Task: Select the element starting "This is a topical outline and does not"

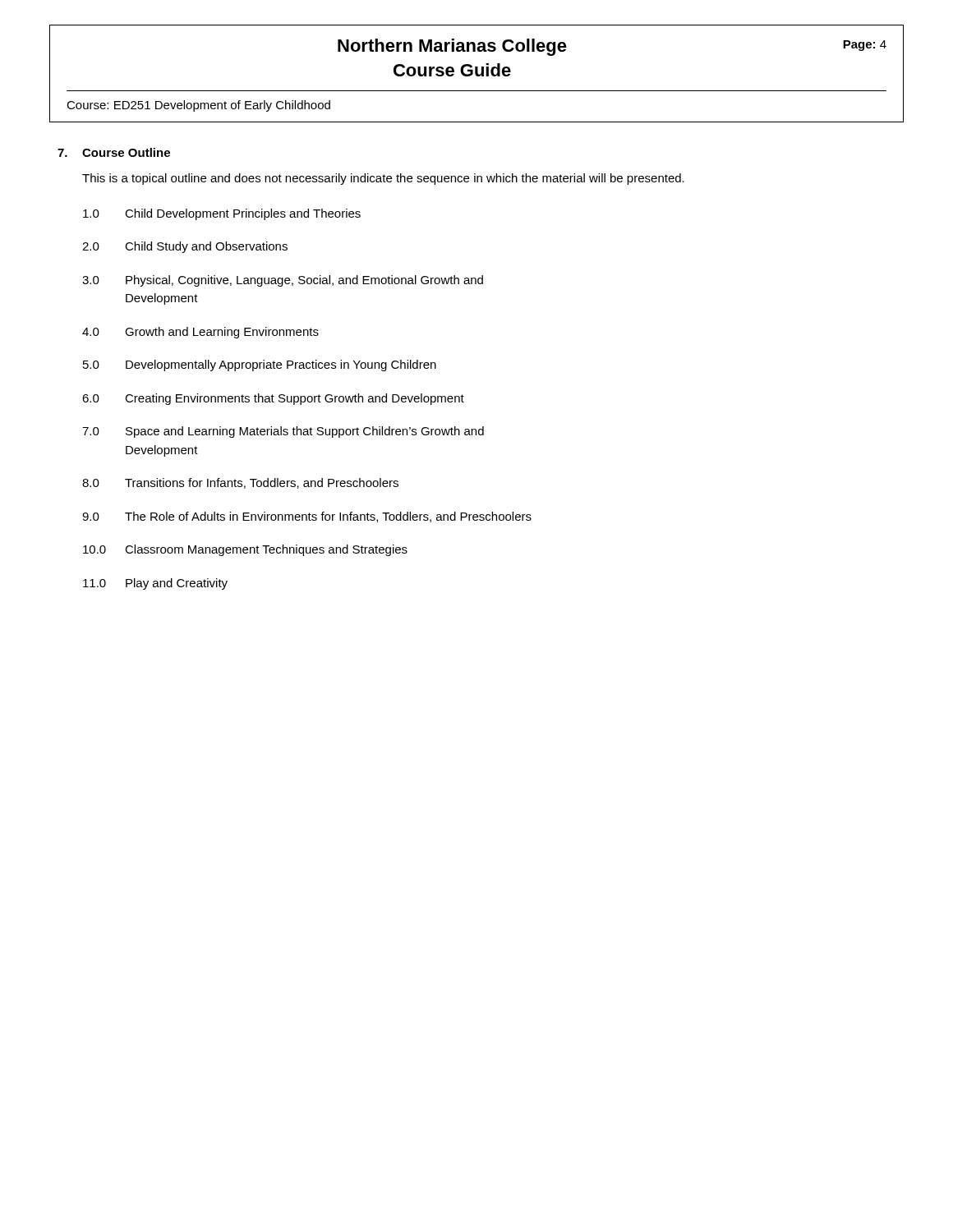Action: click(384, 178)
